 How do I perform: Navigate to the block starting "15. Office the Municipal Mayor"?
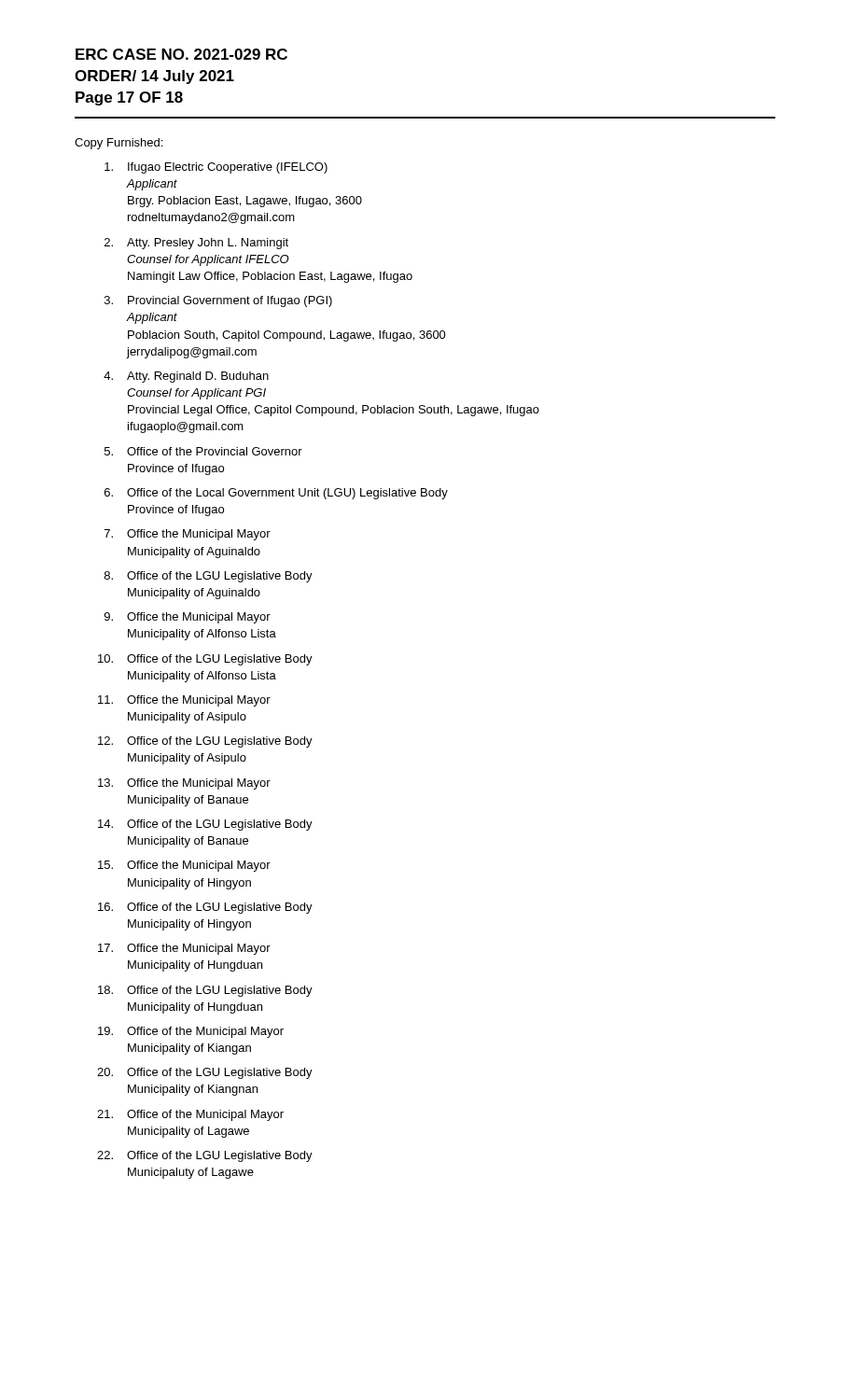pos(184,866)
